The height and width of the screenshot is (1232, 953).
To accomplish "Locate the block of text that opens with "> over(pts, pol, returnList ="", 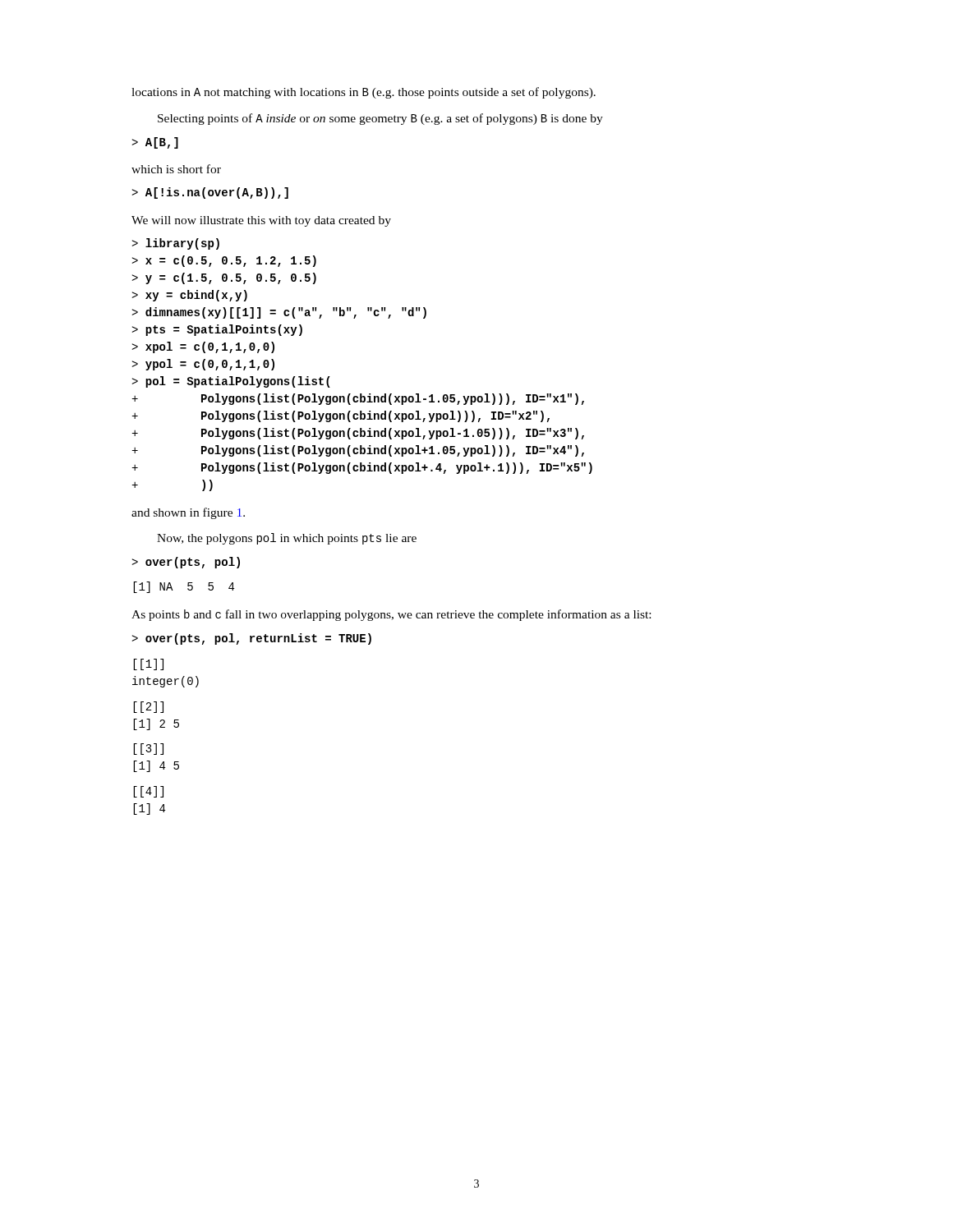I will 252,639.
